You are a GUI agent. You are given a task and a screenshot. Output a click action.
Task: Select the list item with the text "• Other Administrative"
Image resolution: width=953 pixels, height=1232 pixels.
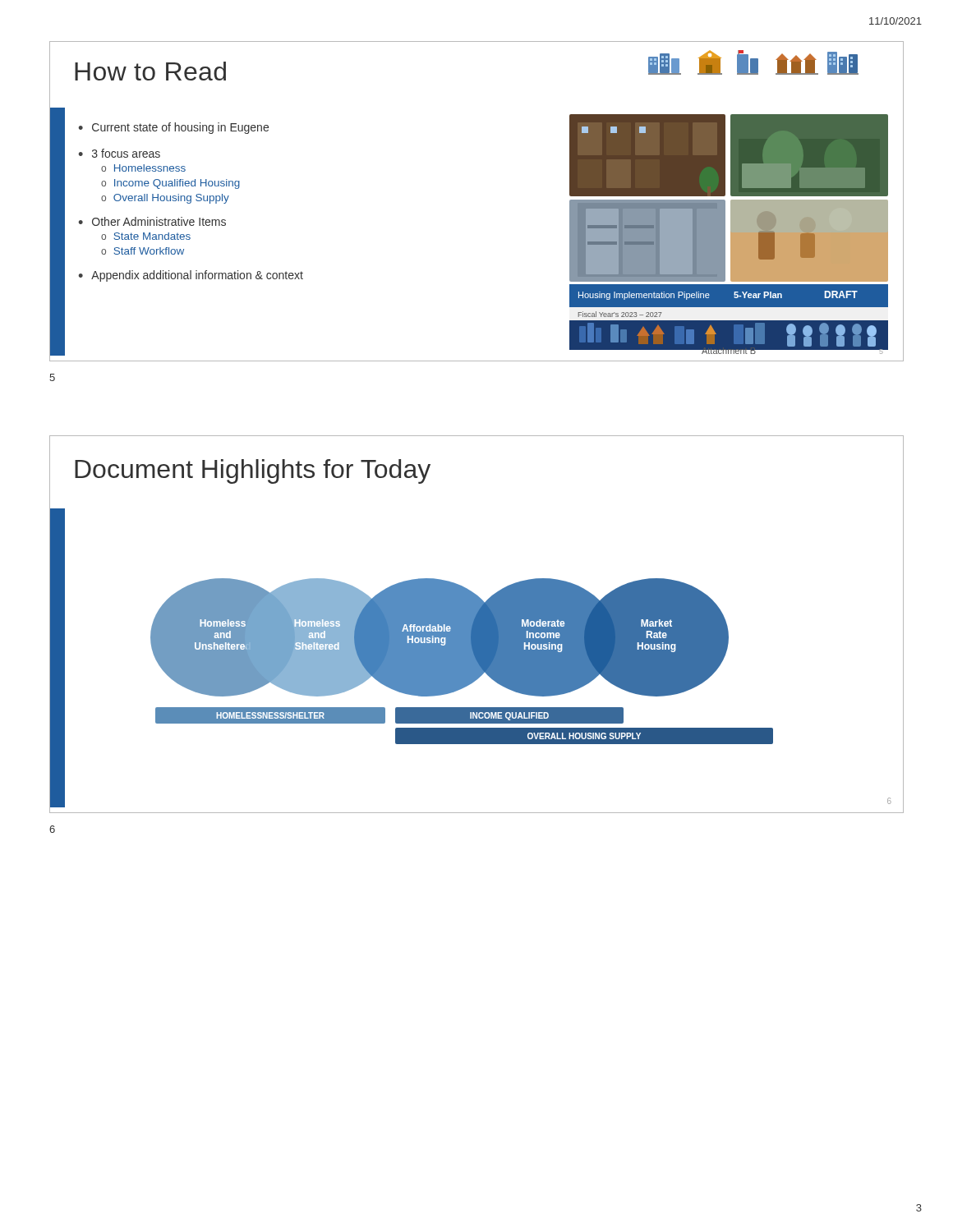click(152, 221)
